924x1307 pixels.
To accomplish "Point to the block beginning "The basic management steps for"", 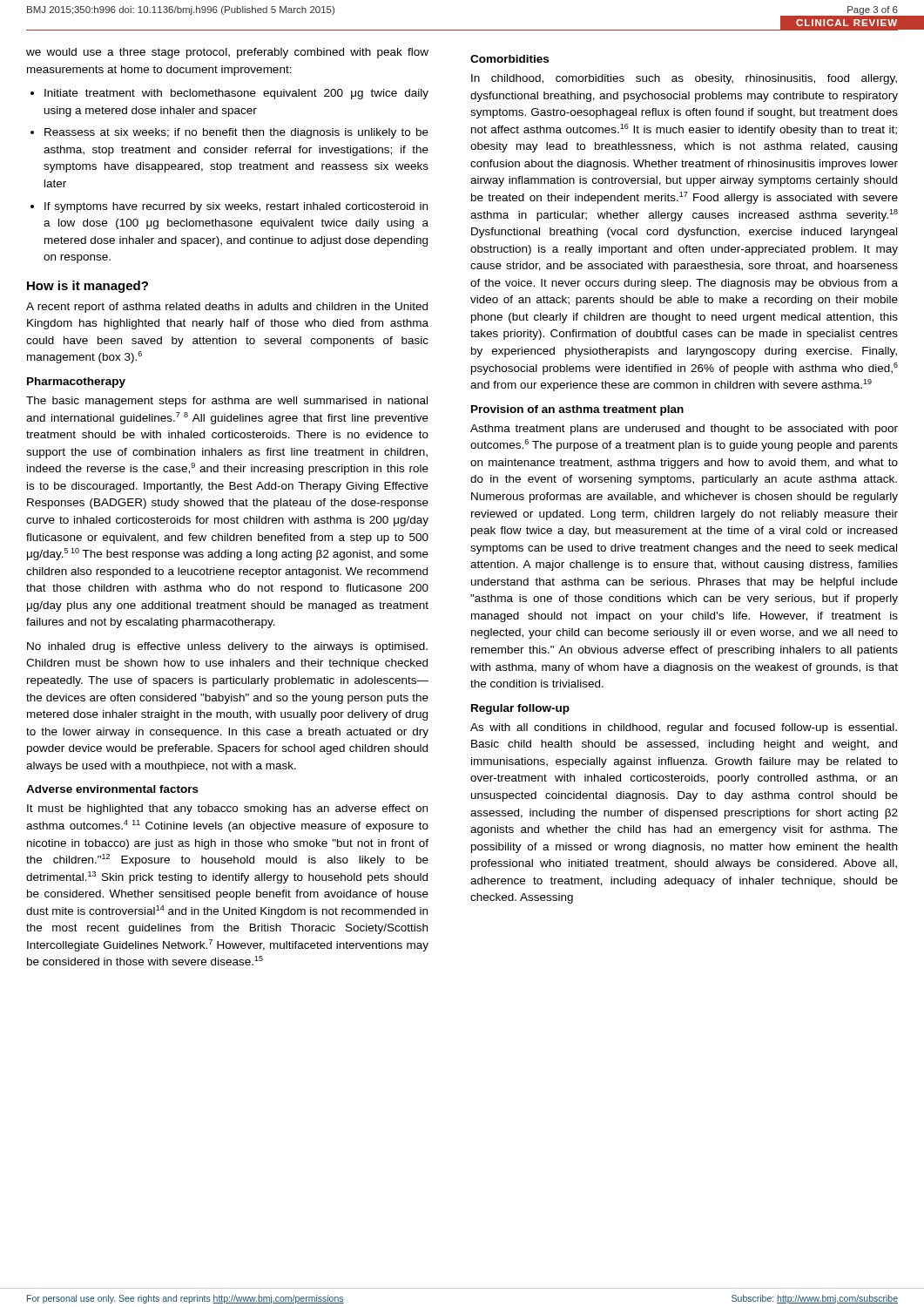I will [x=227, y=583].
